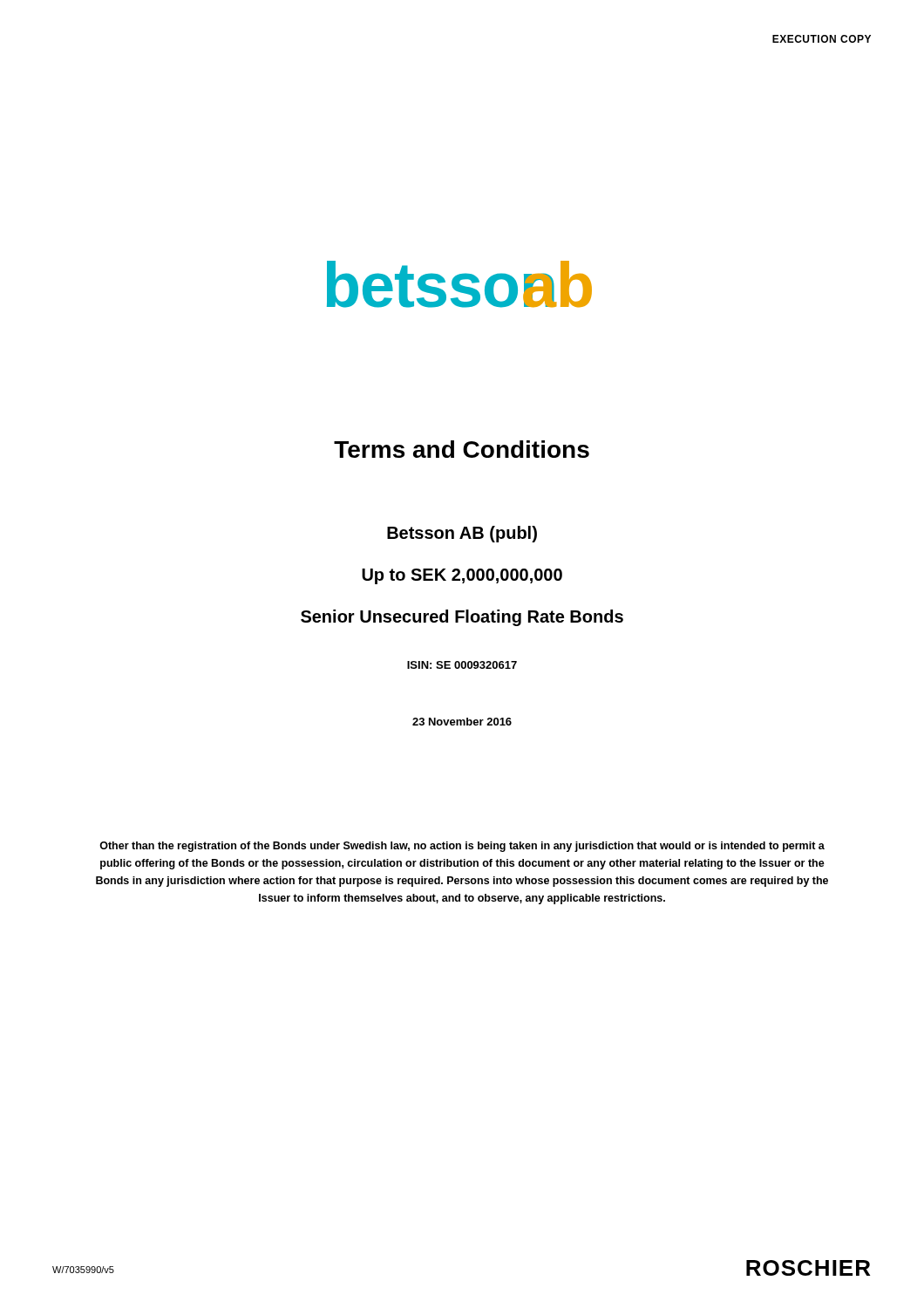This screenshot has height=1308, width=924.
Task: Click on the region starting "Senior Unsecured Floating Rate"
Action: pyautogui.click(x=462, y=617)
